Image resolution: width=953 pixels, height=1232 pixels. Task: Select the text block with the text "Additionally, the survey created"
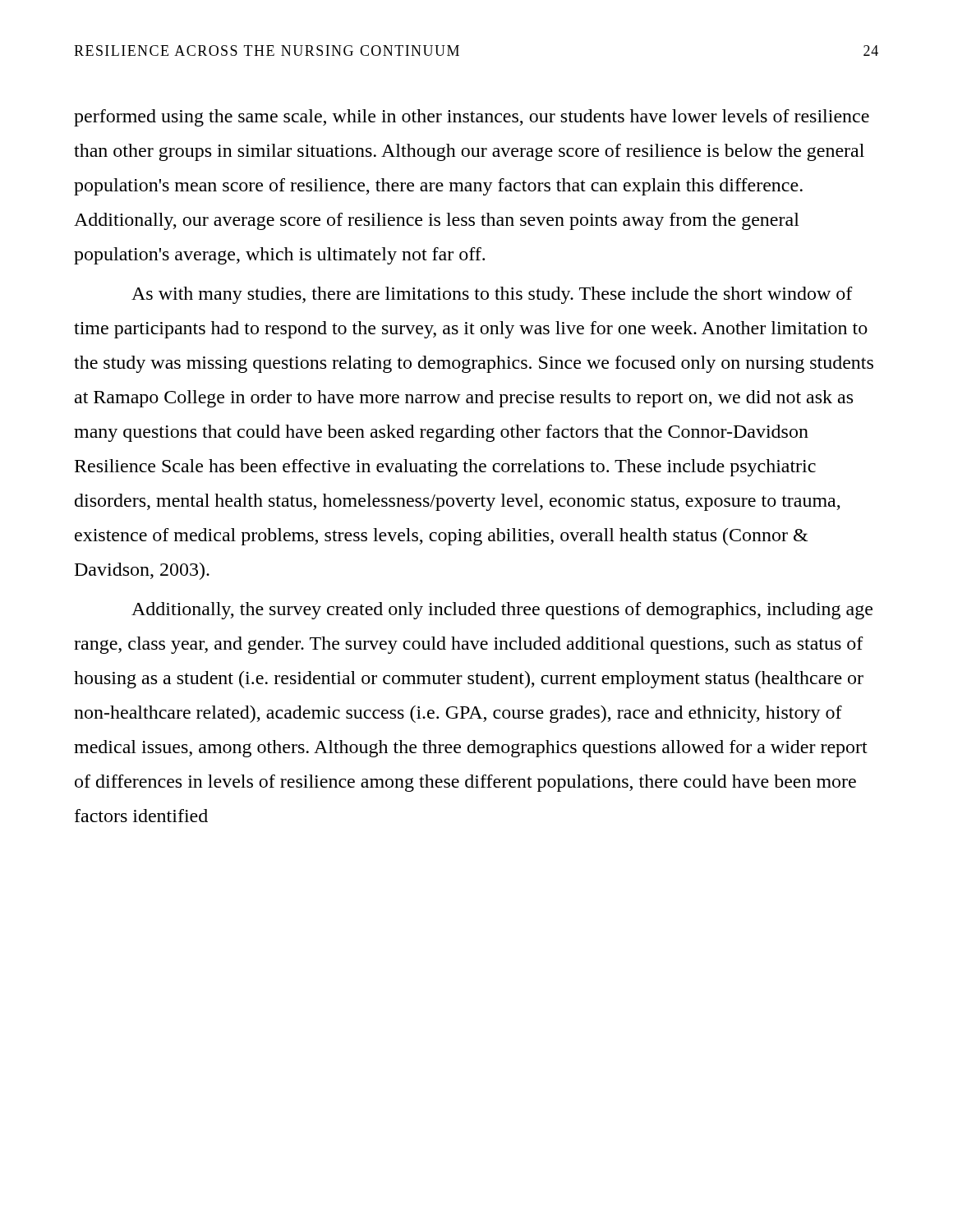[476, 712]
